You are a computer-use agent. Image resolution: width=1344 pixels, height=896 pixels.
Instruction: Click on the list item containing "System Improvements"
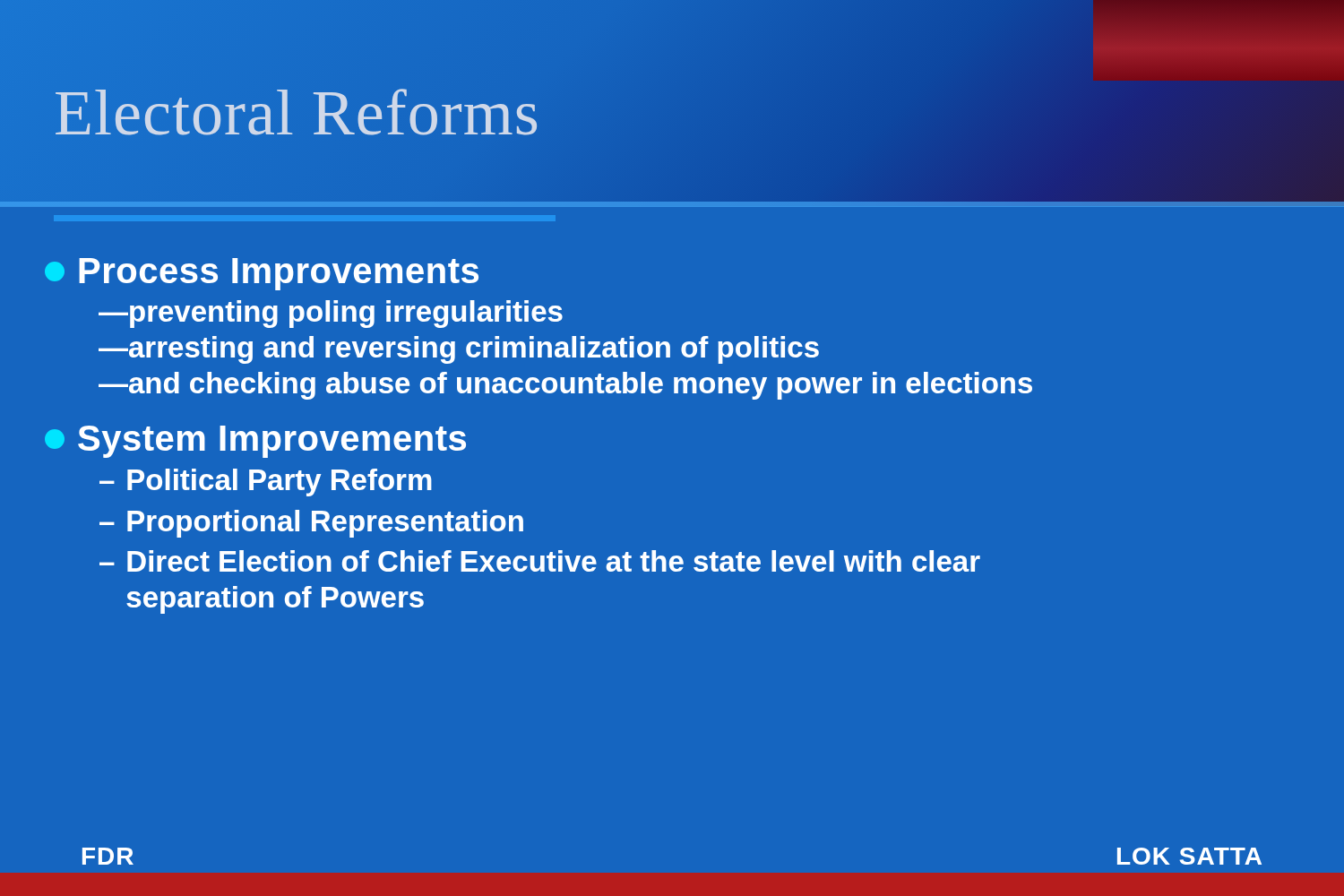pyautogui.click(x=256, y=439)
